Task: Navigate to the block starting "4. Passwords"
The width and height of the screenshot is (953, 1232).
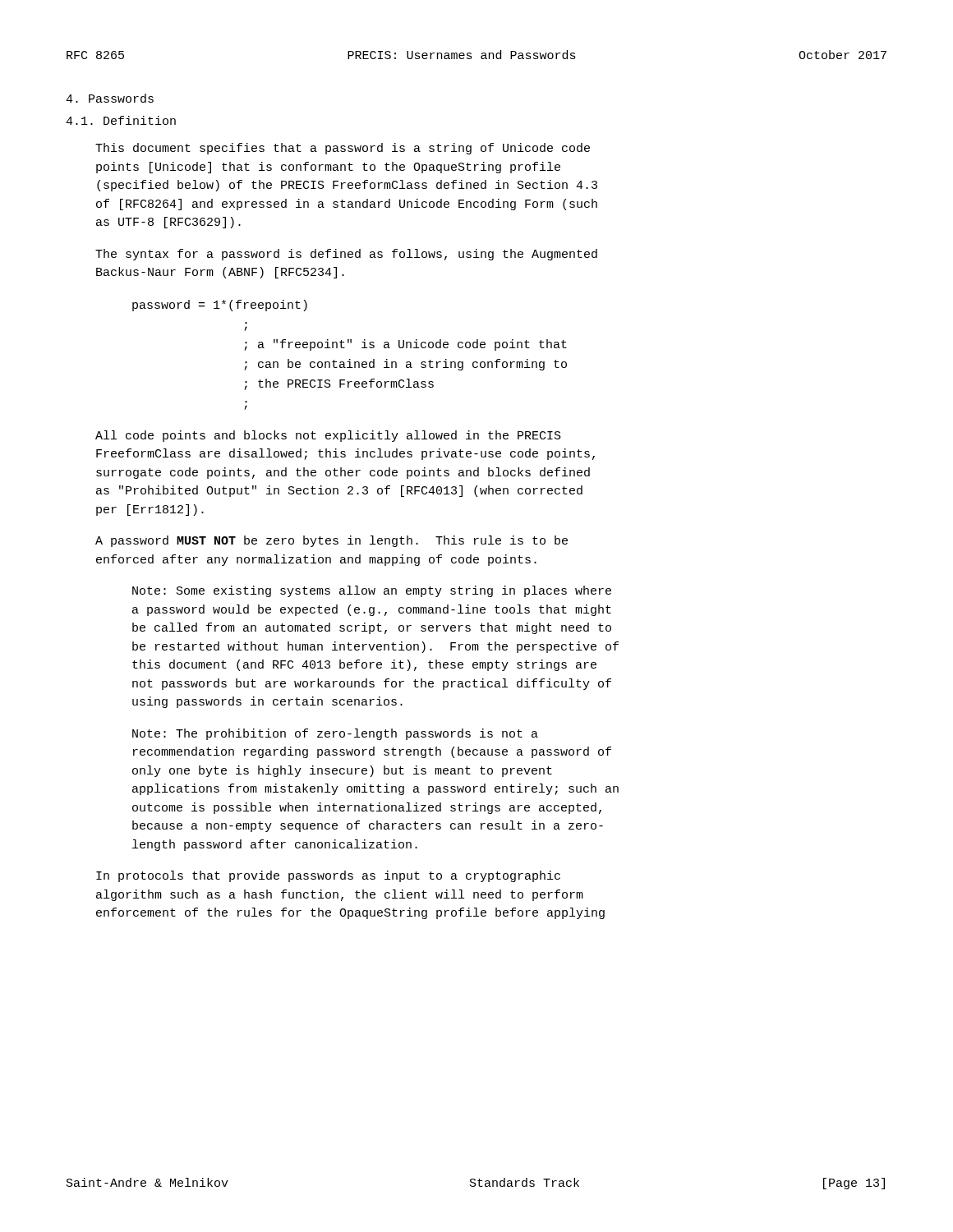Action: (x=110, y=100)
